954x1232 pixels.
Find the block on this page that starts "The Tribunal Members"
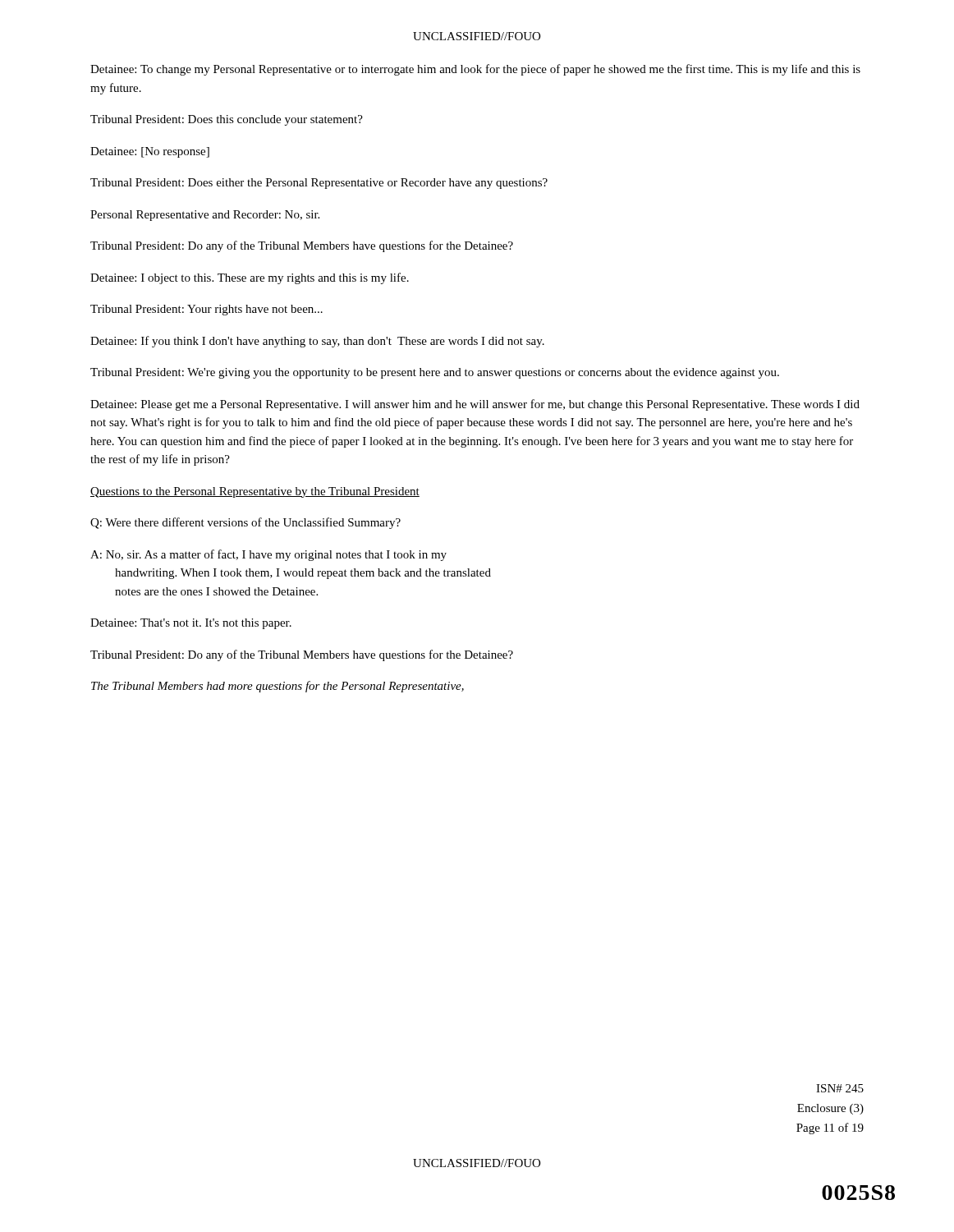(277, 686)
